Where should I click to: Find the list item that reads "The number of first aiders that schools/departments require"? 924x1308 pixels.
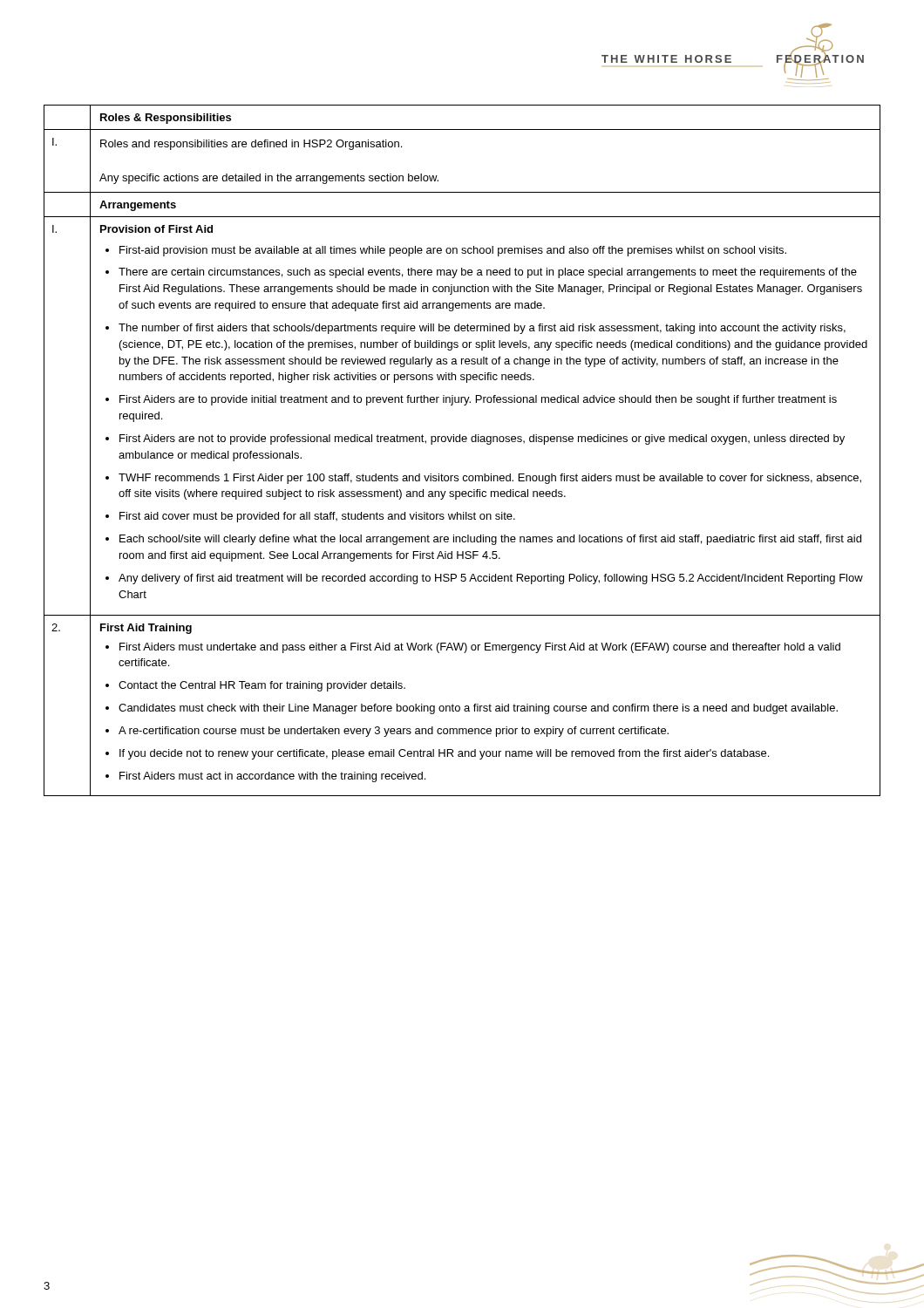click(x=493, y=352)
